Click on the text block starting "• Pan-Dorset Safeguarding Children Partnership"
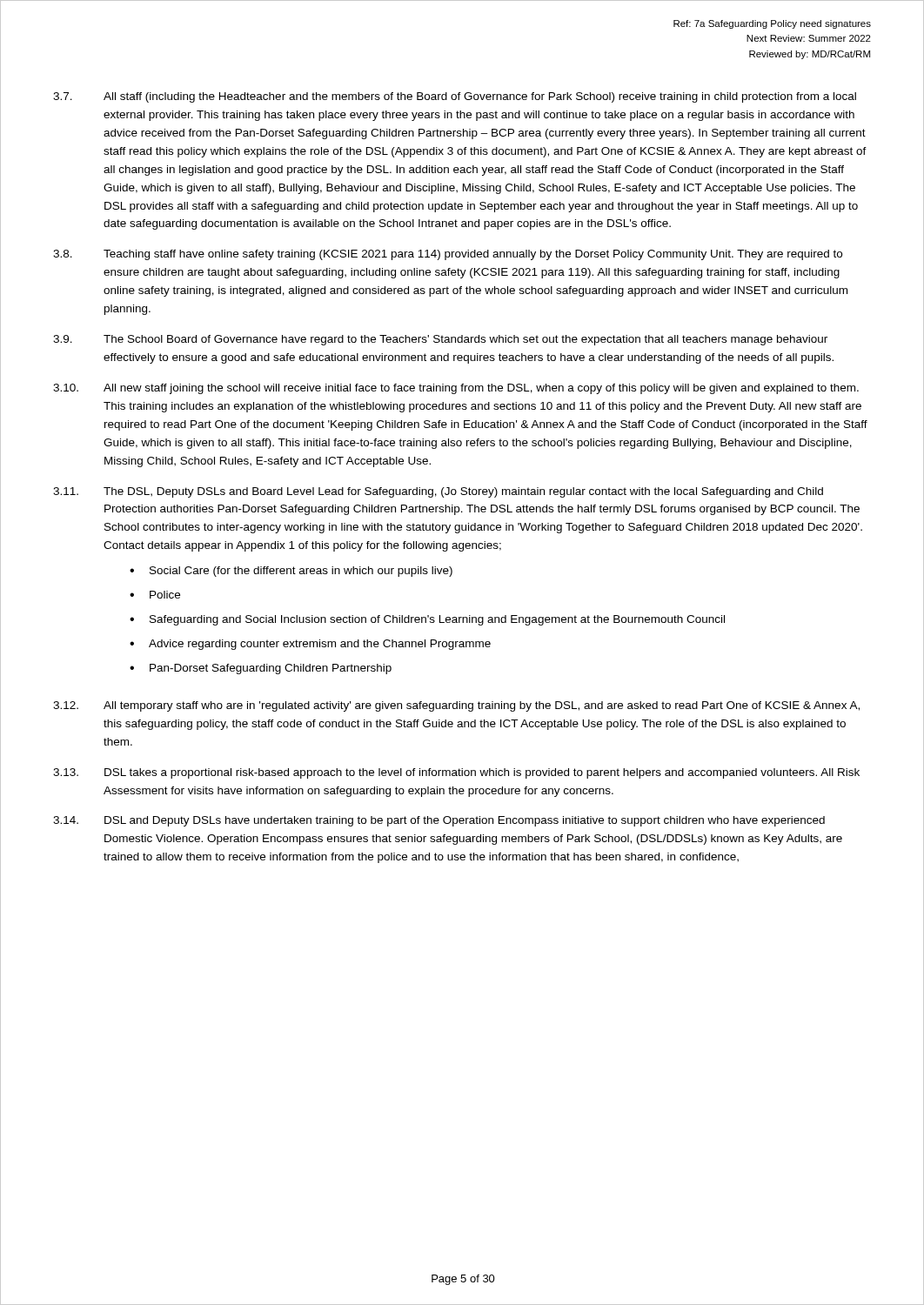 261,669
